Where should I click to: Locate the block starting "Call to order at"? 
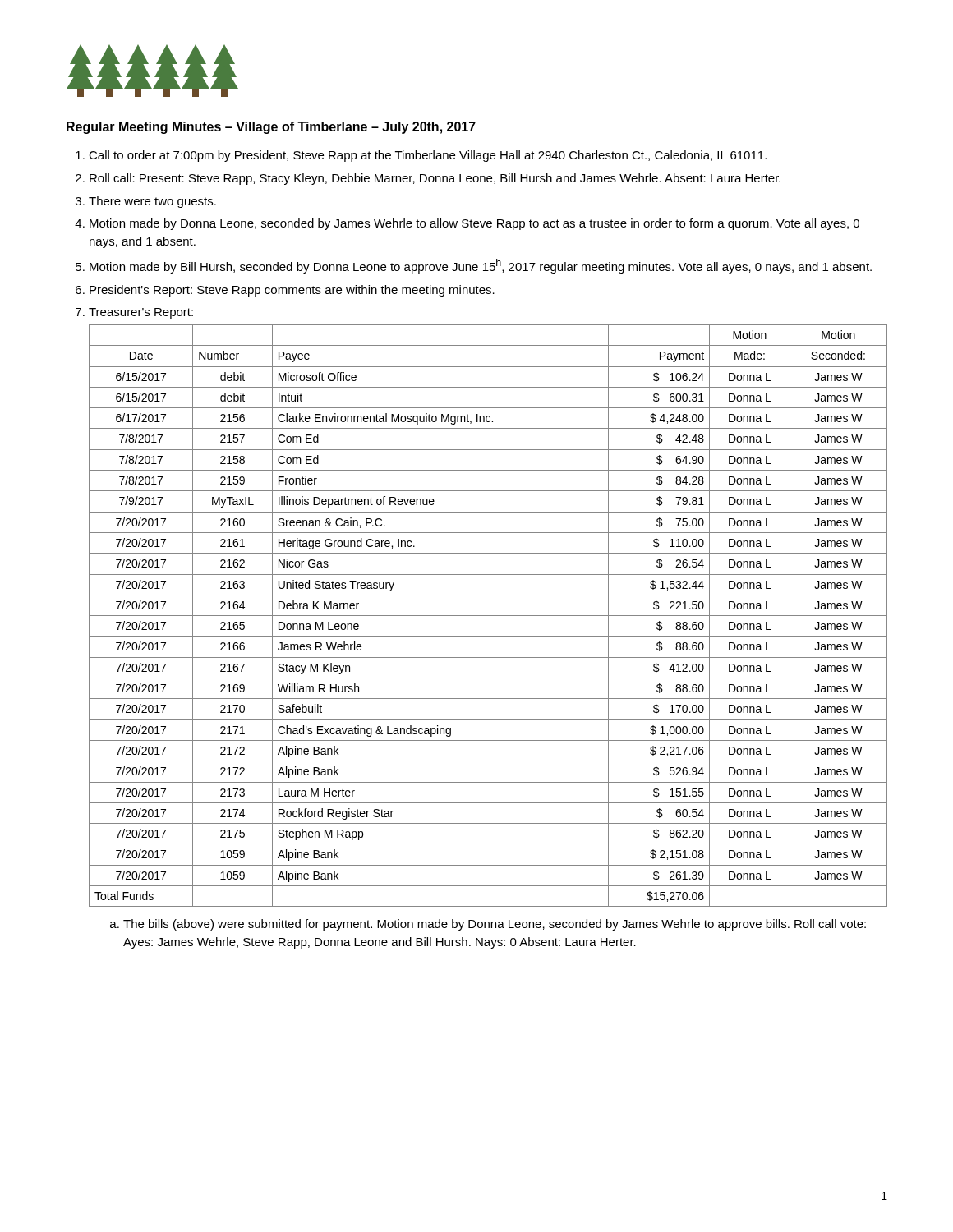pyautogui.click(x=428, y=155)
